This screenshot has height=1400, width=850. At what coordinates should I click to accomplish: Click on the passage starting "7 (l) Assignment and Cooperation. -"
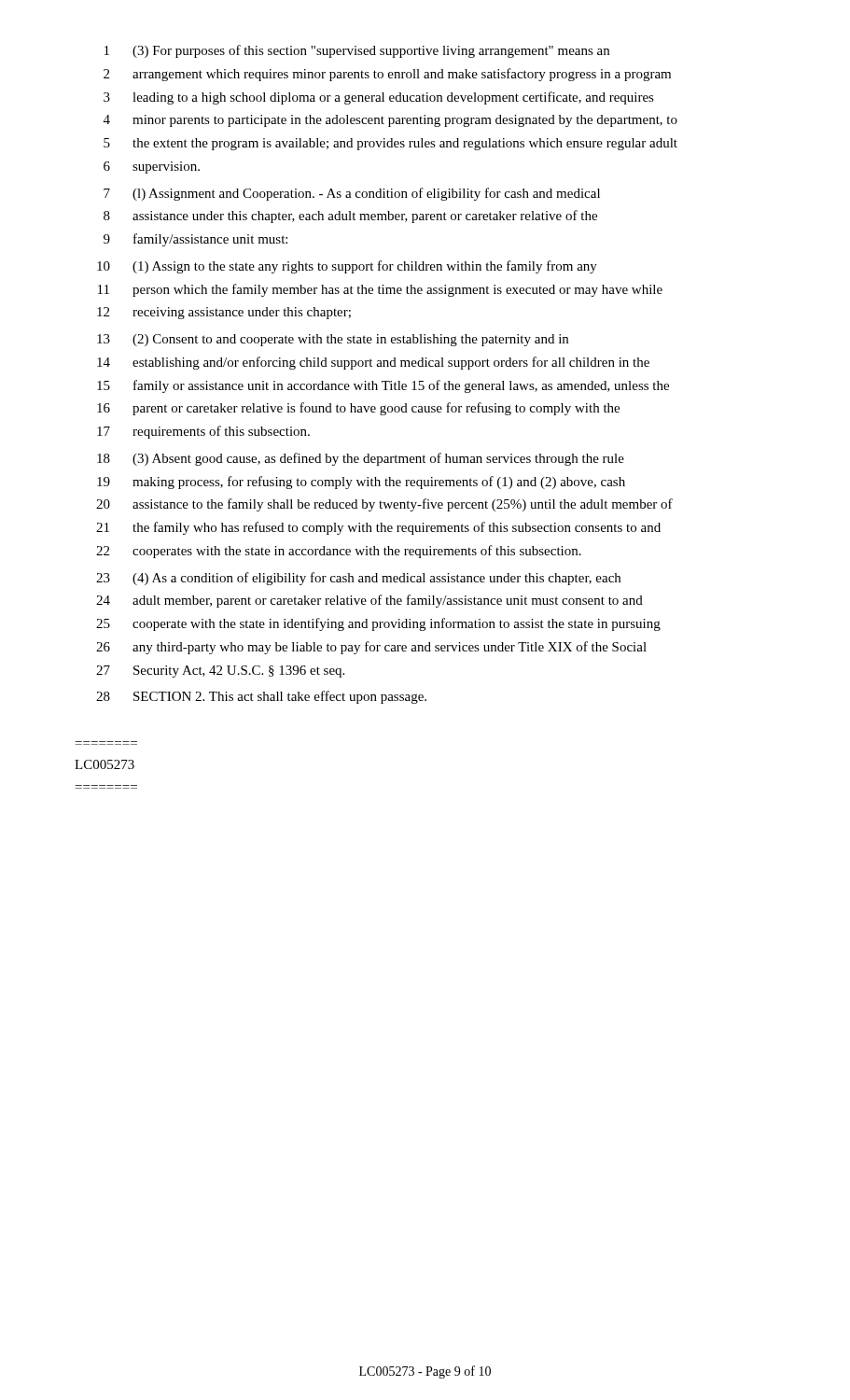coord(425,216)
